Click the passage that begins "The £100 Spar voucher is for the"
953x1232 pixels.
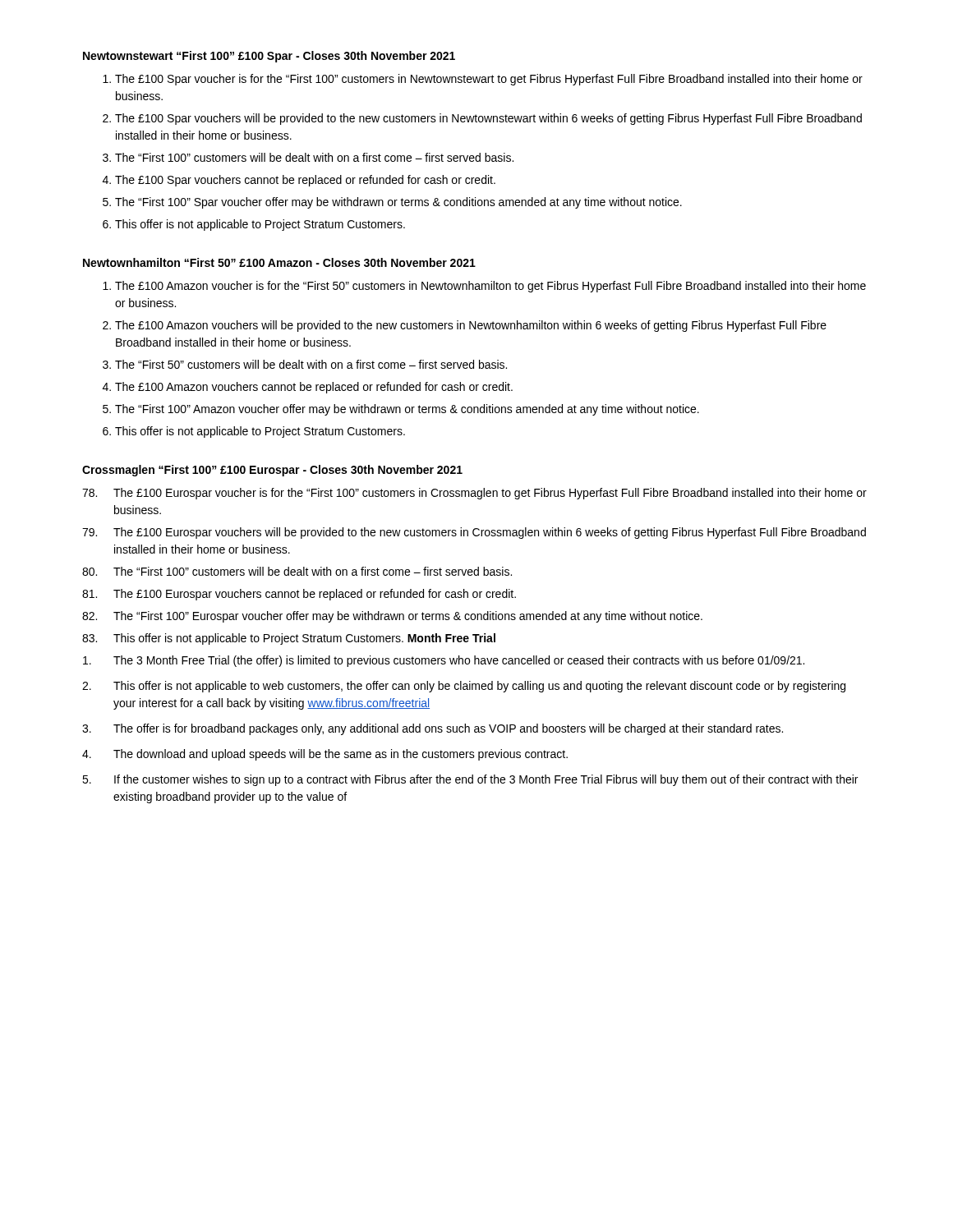[493, 88]
